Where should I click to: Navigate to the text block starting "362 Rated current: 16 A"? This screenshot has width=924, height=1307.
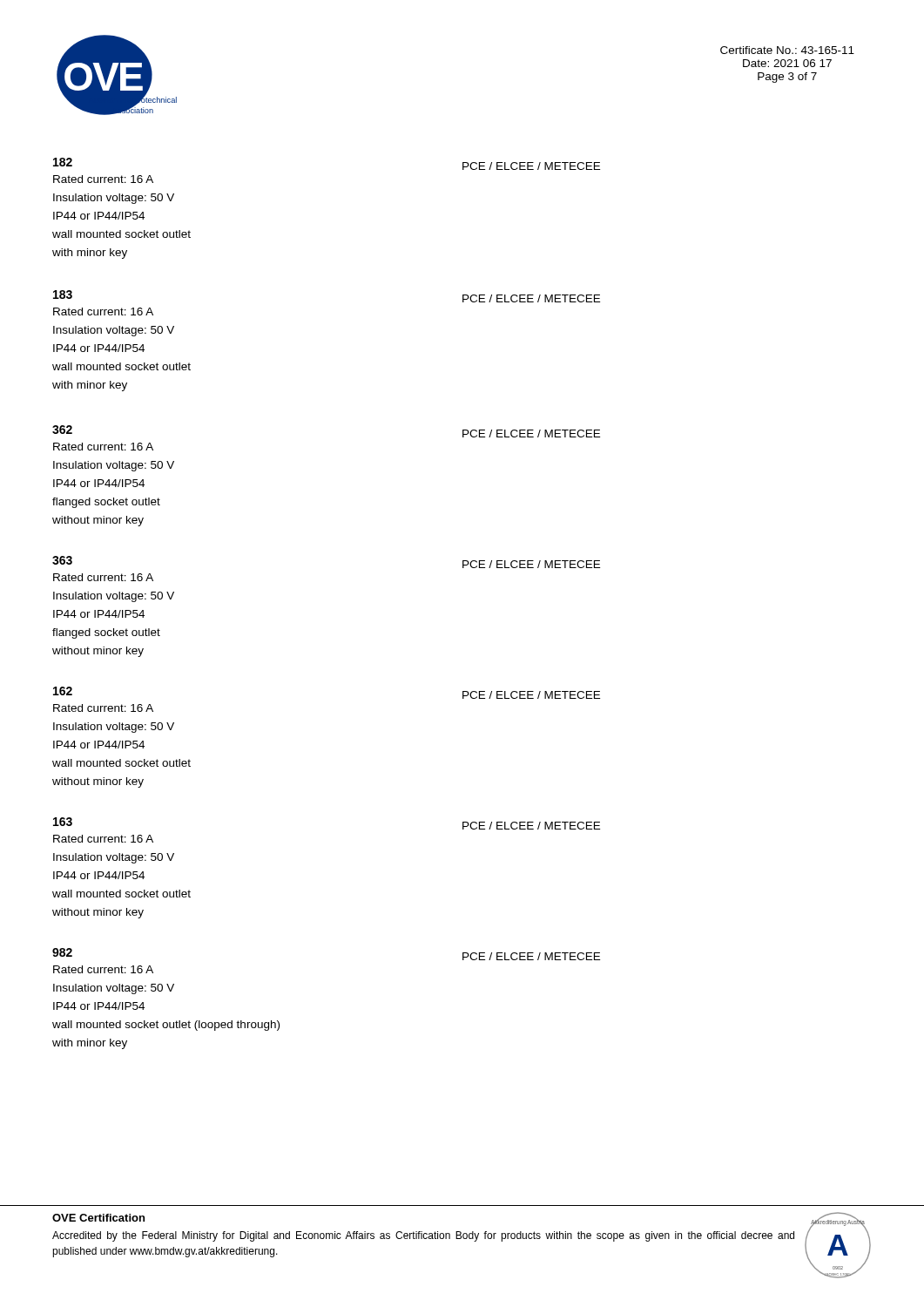point(62,430)
